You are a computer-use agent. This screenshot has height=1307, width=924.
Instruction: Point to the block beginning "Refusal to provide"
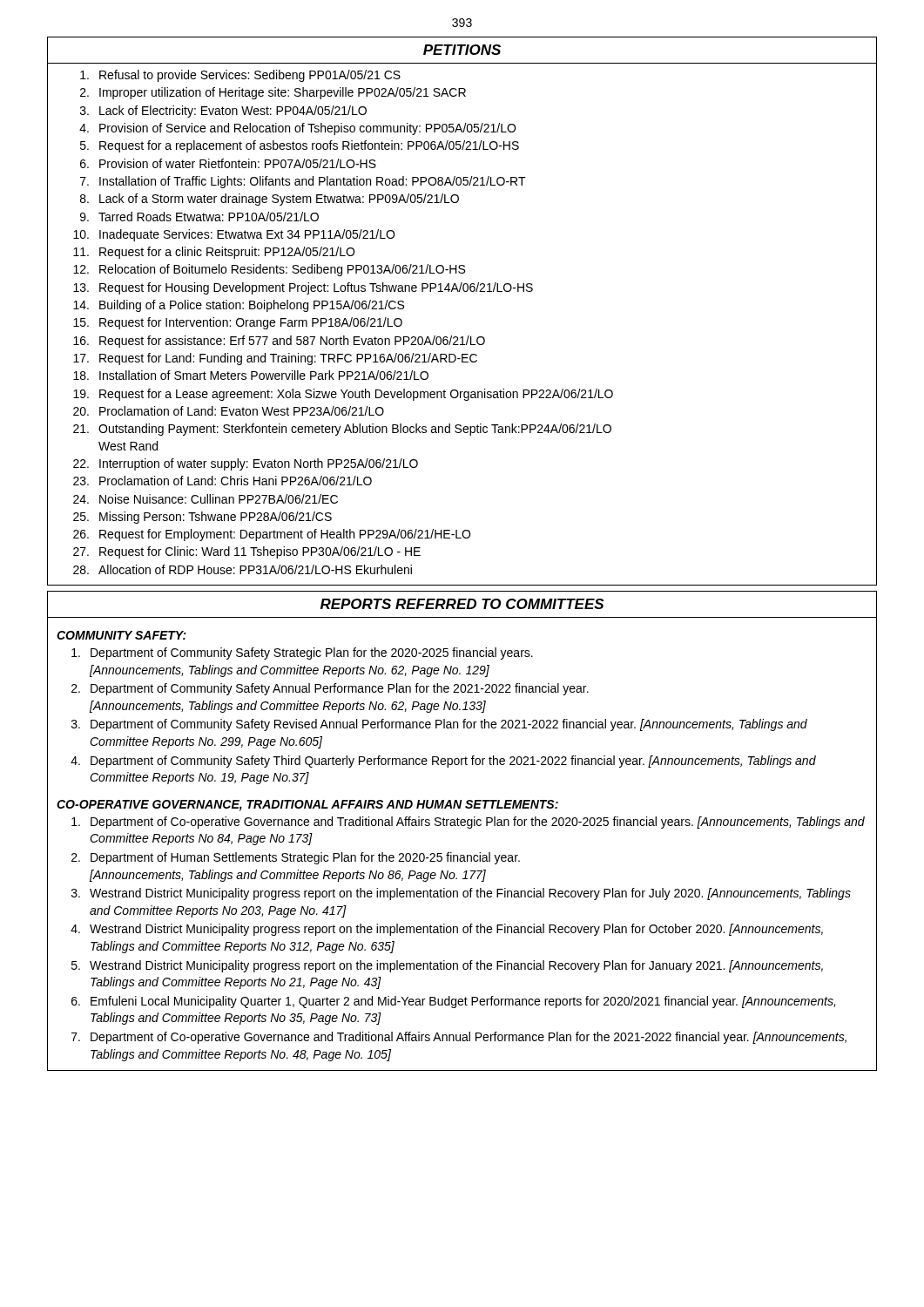pyautogui.click(x=240, y=76)
